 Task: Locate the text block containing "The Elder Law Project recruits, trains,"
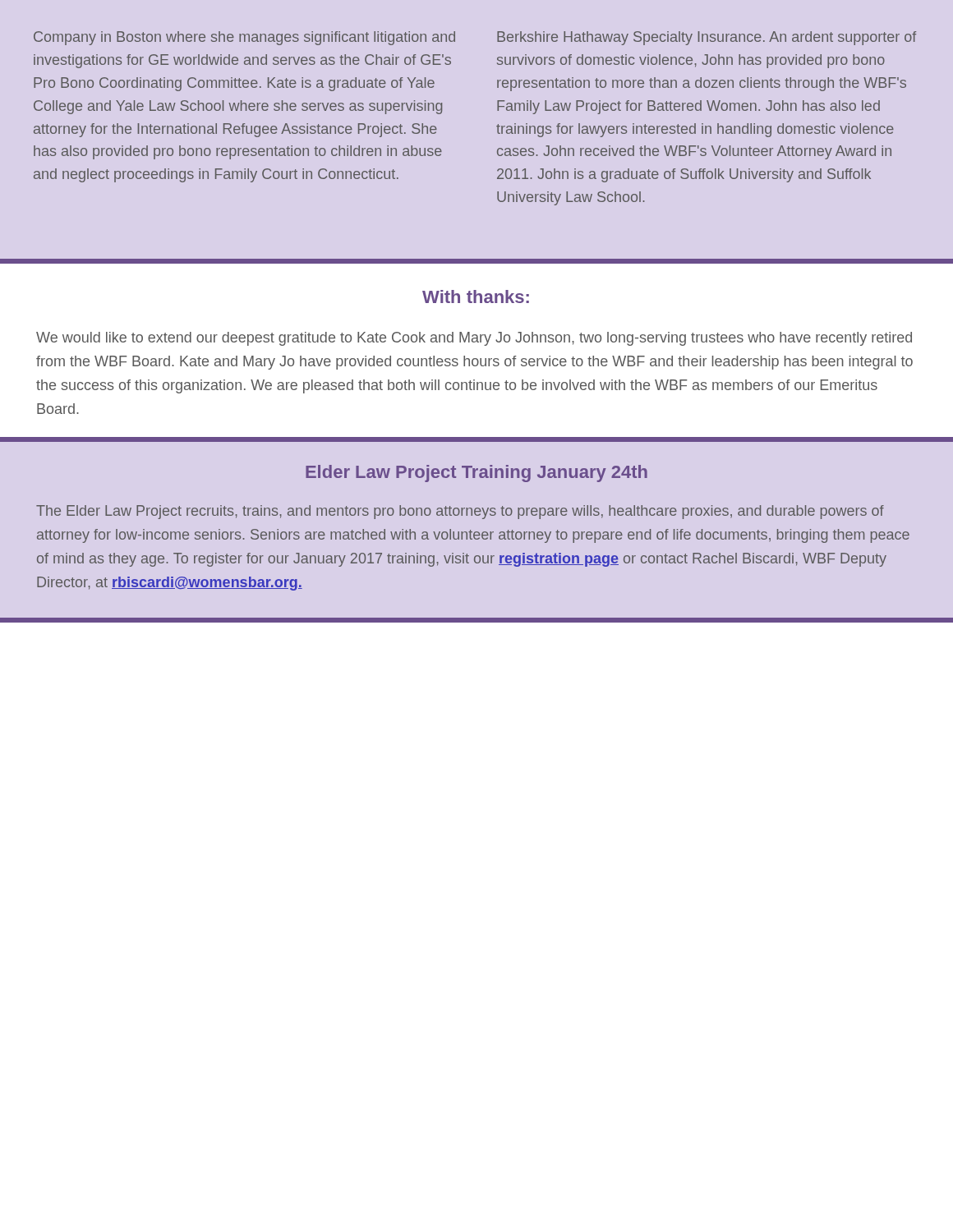(473, 547)
